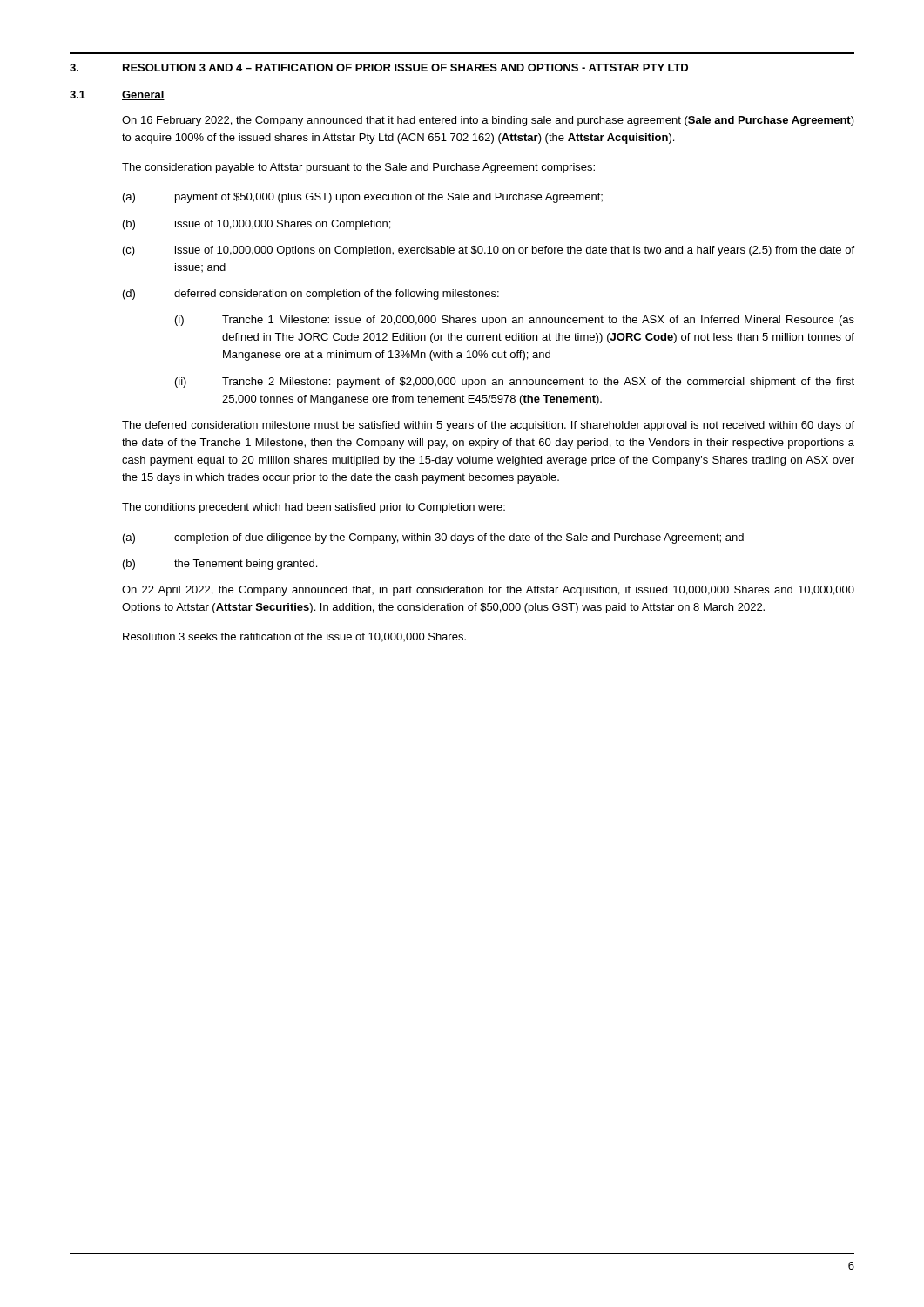Locate the block of text that opens with "(c) issue of 10,000,000"
This screenshot has height=1307, width=924.
[x=488, y=259]
